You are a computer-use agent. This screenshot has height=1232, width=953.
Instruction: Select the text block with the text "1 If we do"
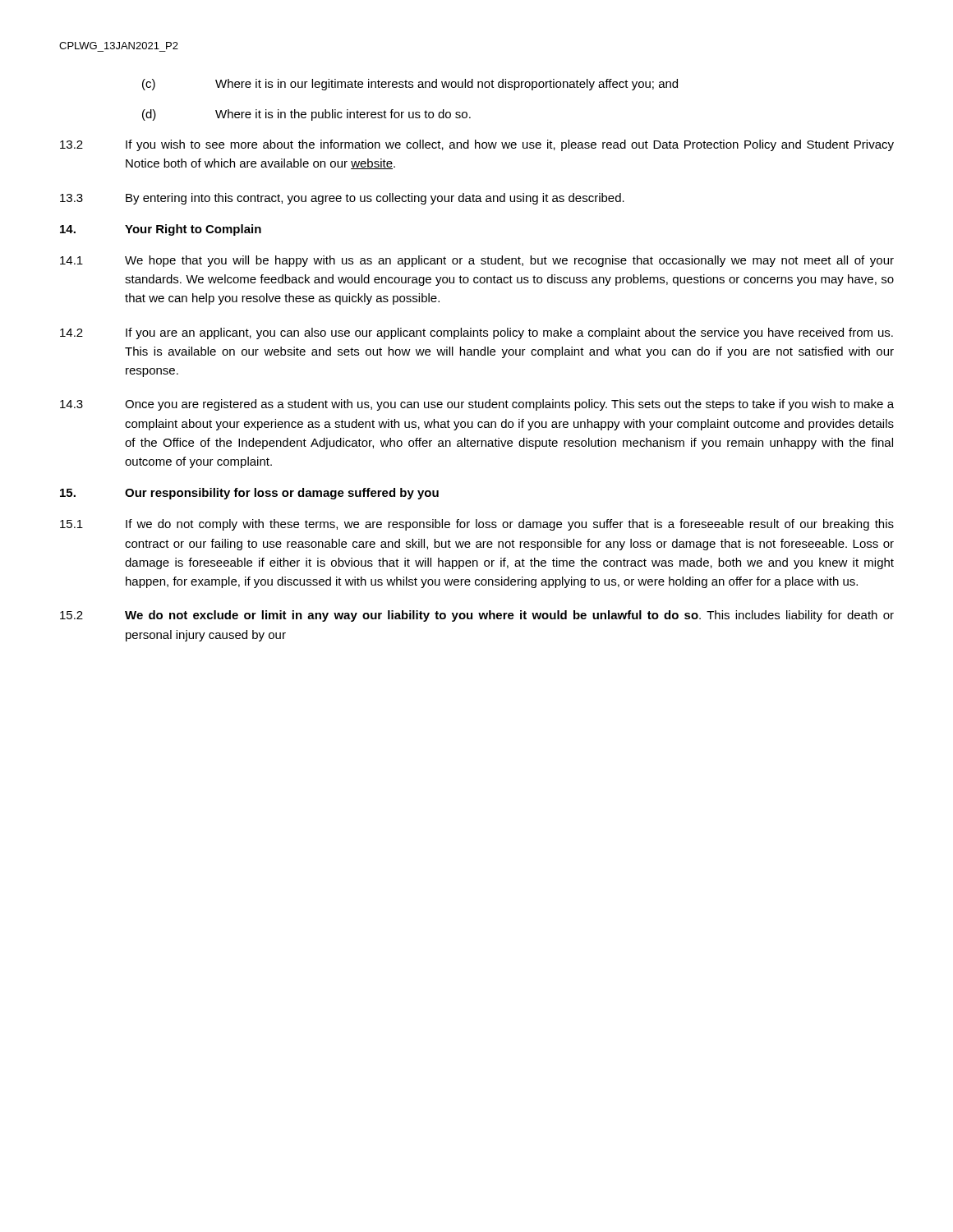[476, 553]
